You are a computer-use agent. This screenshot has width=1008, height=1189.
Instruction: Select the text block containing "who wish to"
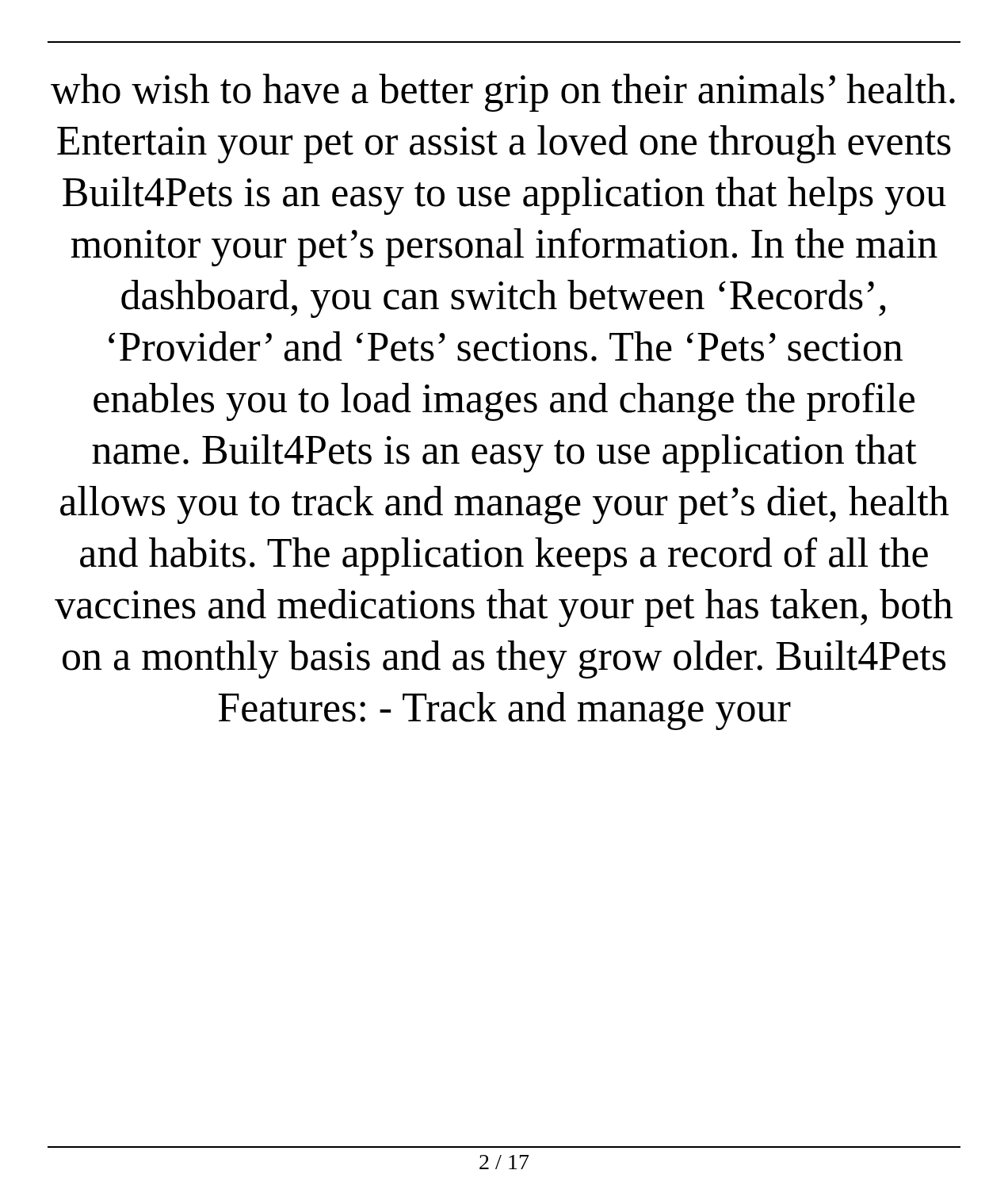click(x=504, y=398)
